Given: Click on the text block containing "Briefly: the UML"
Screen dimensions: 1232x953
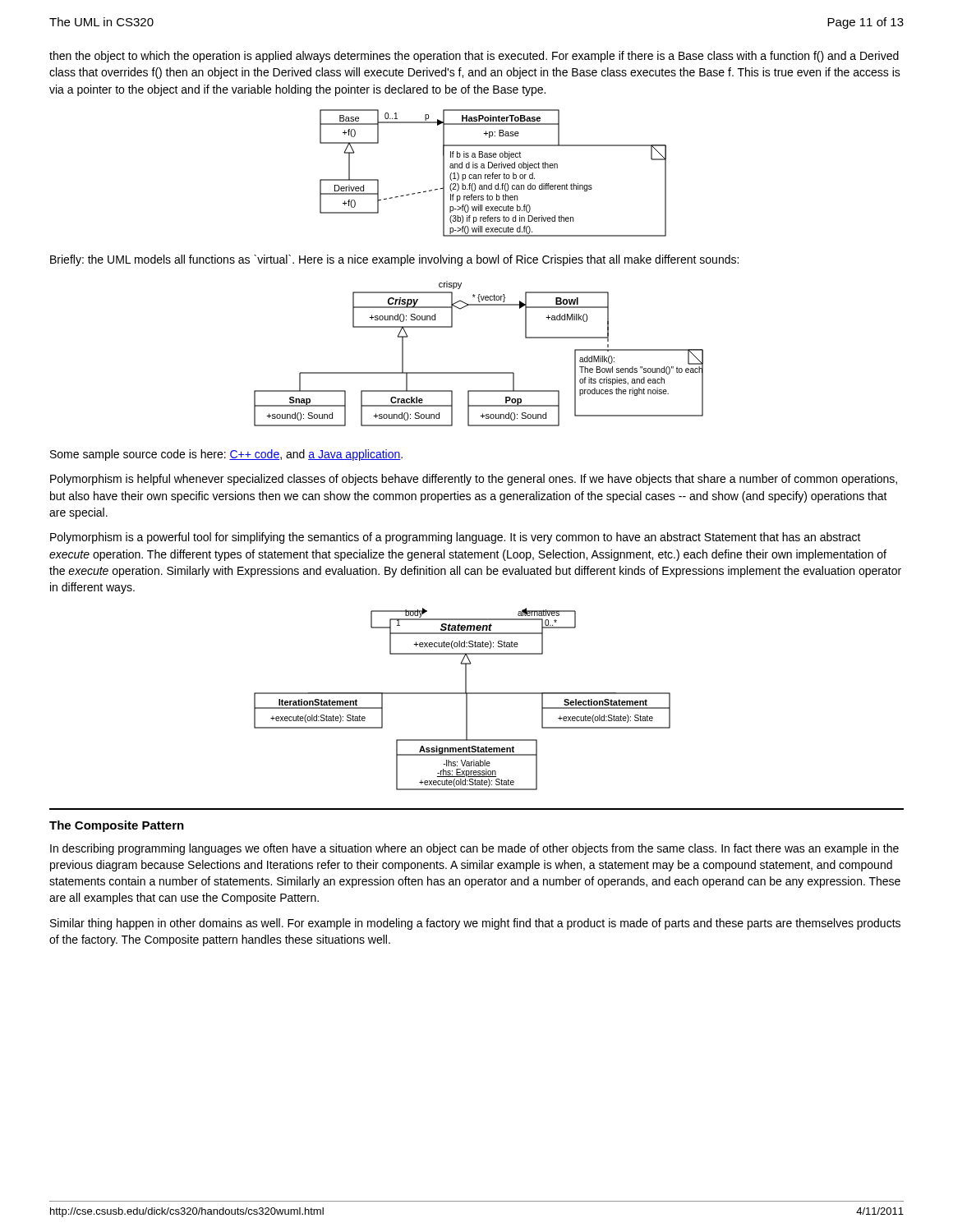Looking at the screenshot, I should click(x=476, y=260).
